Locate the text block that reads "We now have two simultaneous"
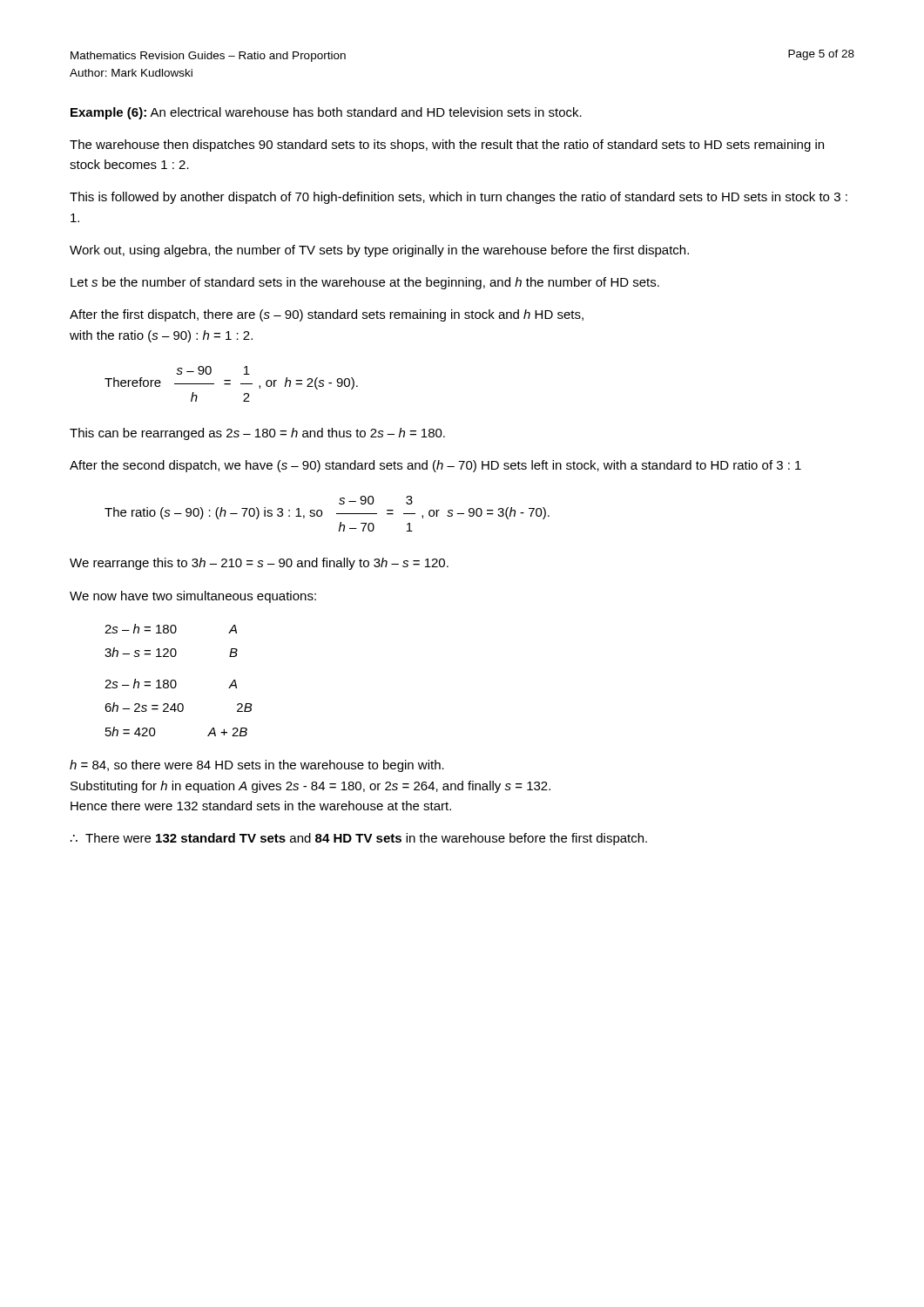This screenshot has height=1307, width=924. [193, 597]
